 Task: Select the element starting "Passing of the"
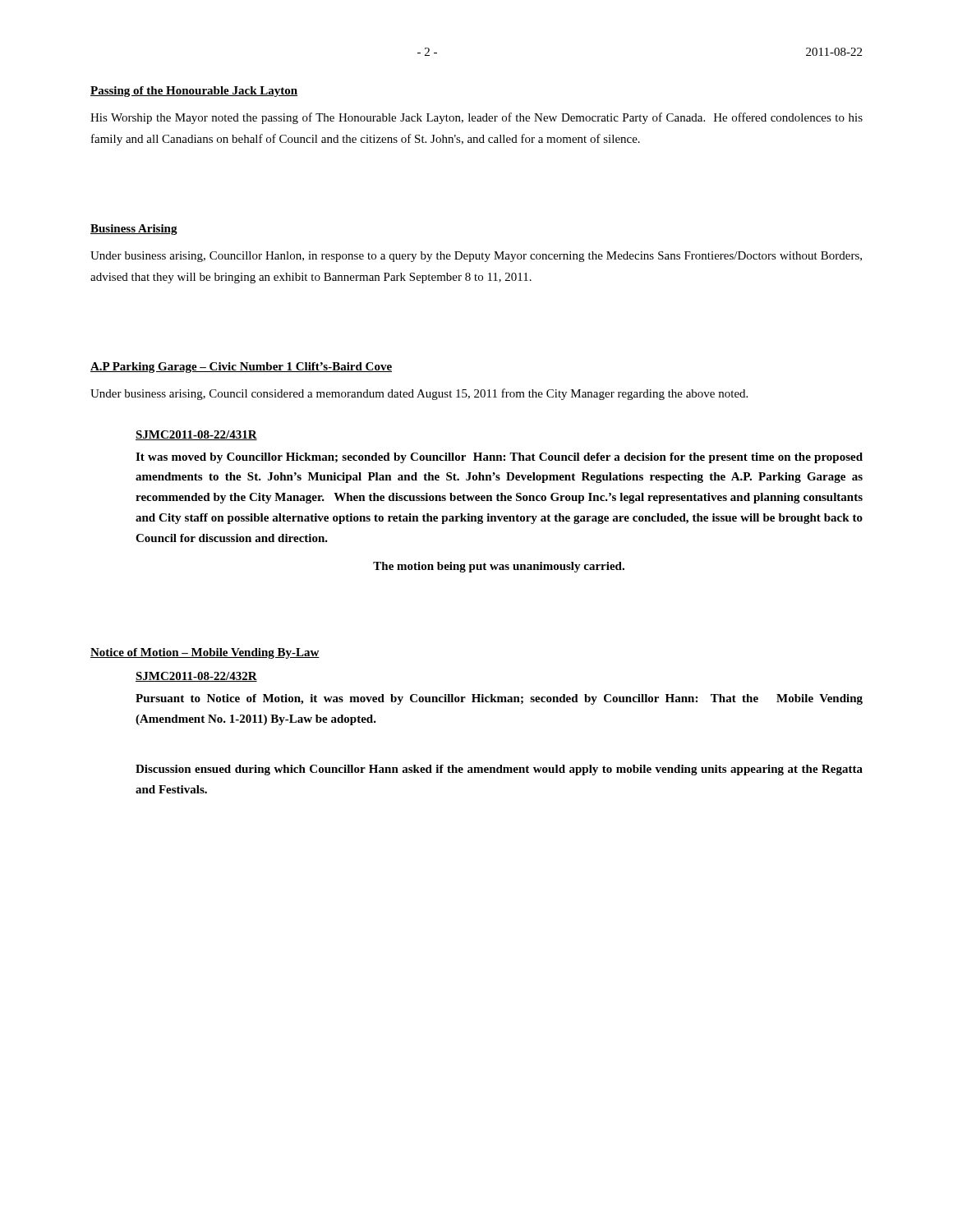pyautogui.click(x=194, y=90)
